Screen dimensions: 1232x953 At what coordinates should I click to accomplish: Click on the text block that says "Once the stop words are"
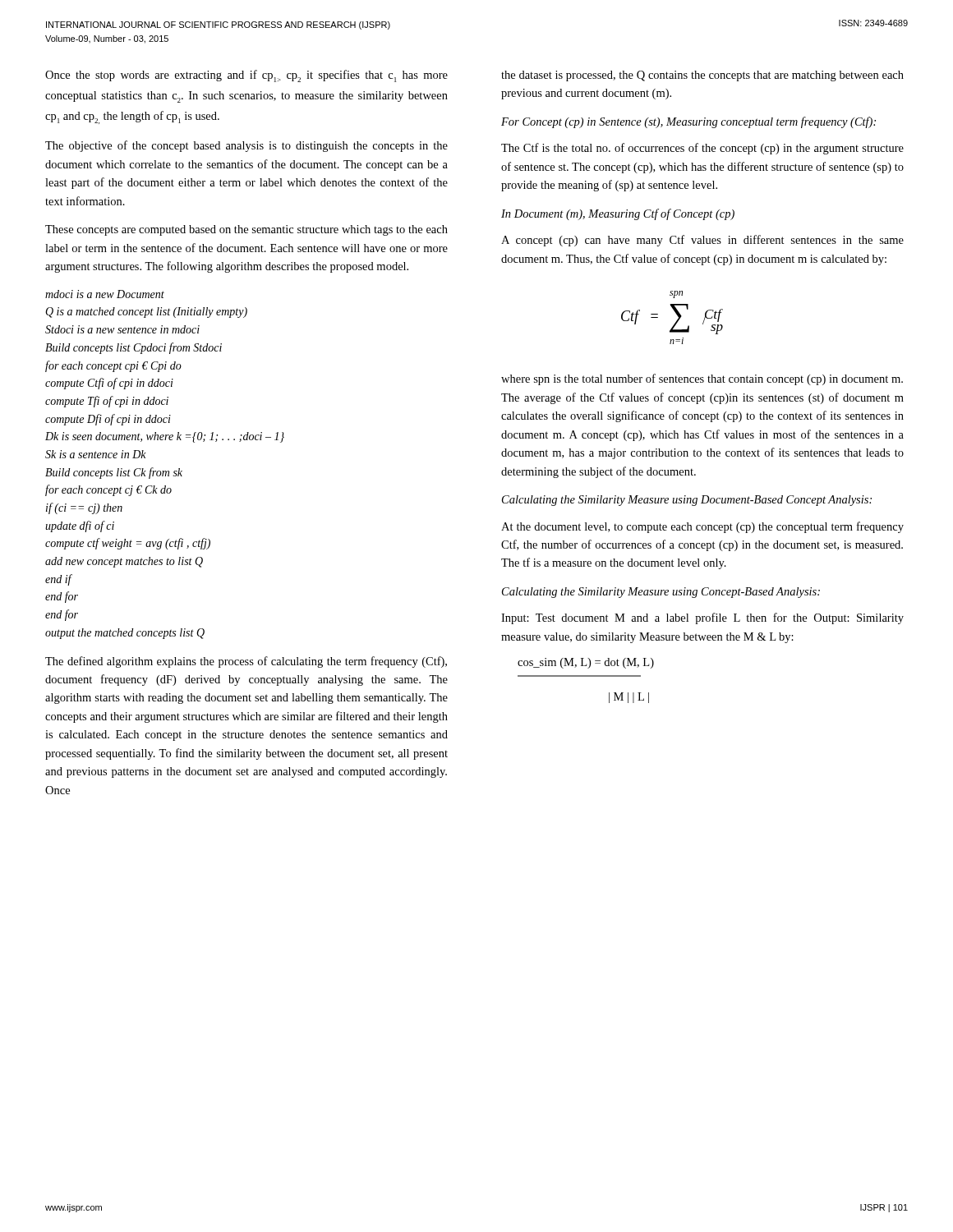click(246, 96)
